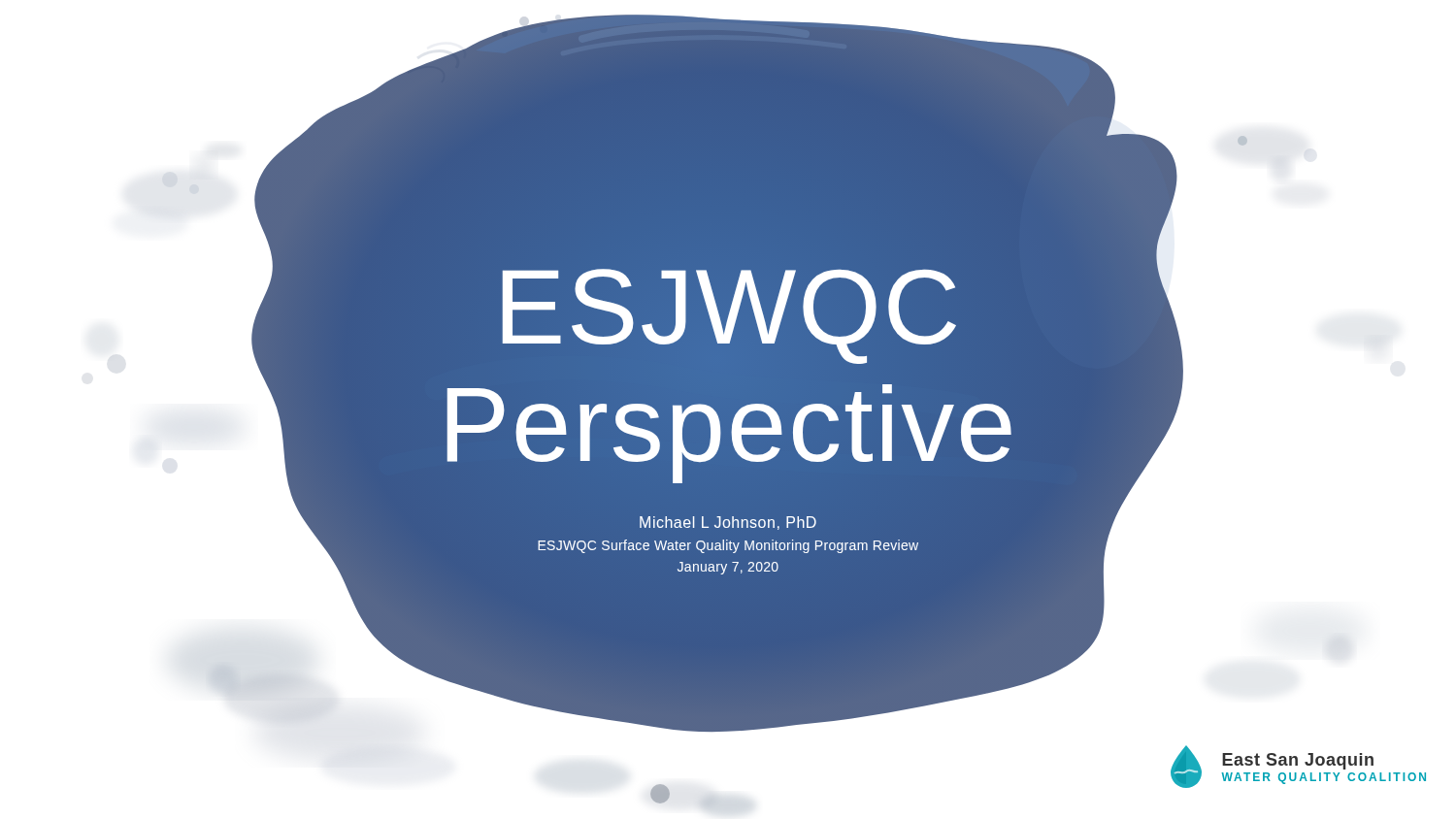Click on the text block that reads "Michael L Johnson,"
The width and height of the screenshot is (1456, 819).
pyautogui.click(x=728, y=544)
